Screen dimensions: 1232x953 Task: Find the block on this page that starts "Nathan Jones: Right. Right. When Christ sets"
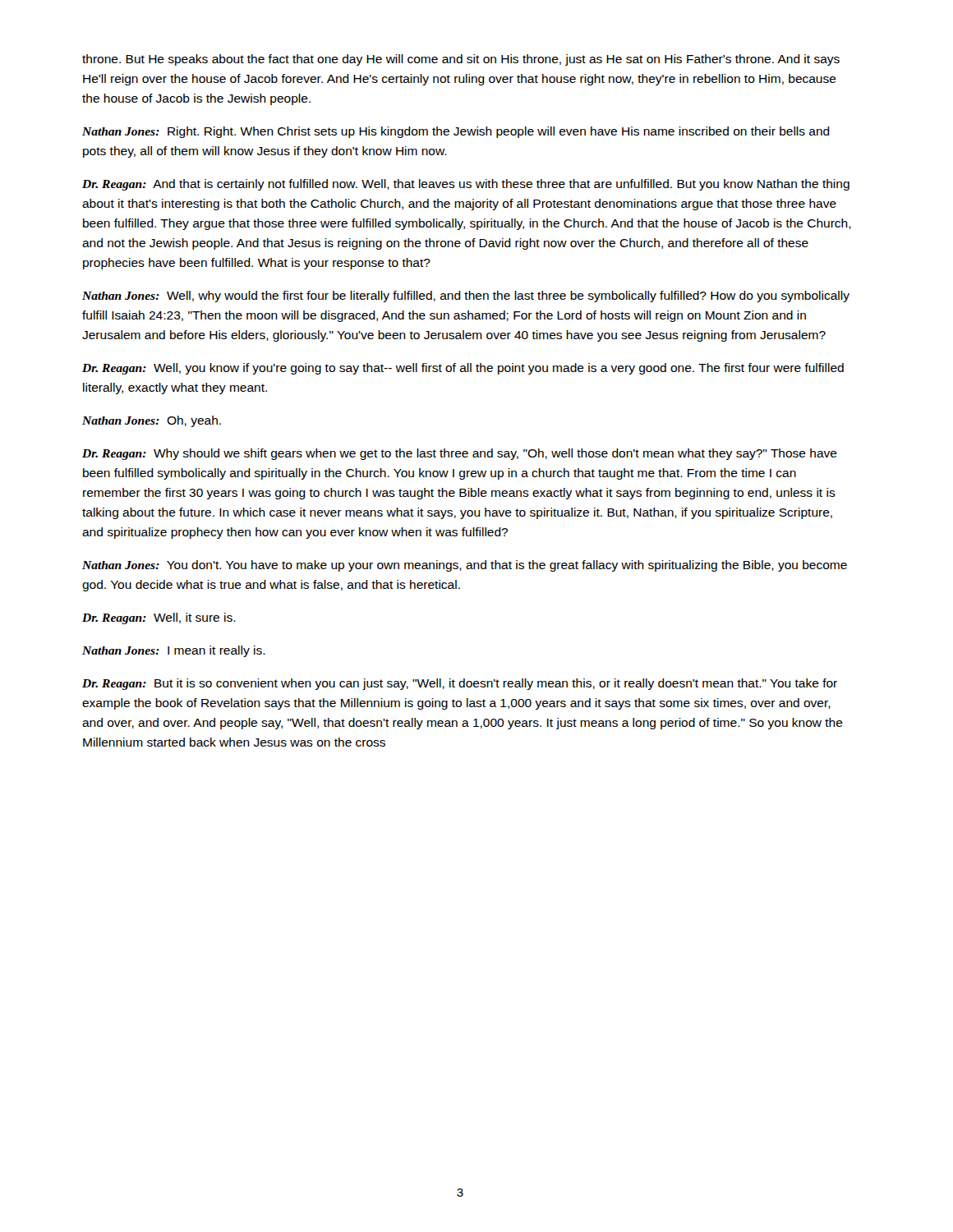(456, 141)
